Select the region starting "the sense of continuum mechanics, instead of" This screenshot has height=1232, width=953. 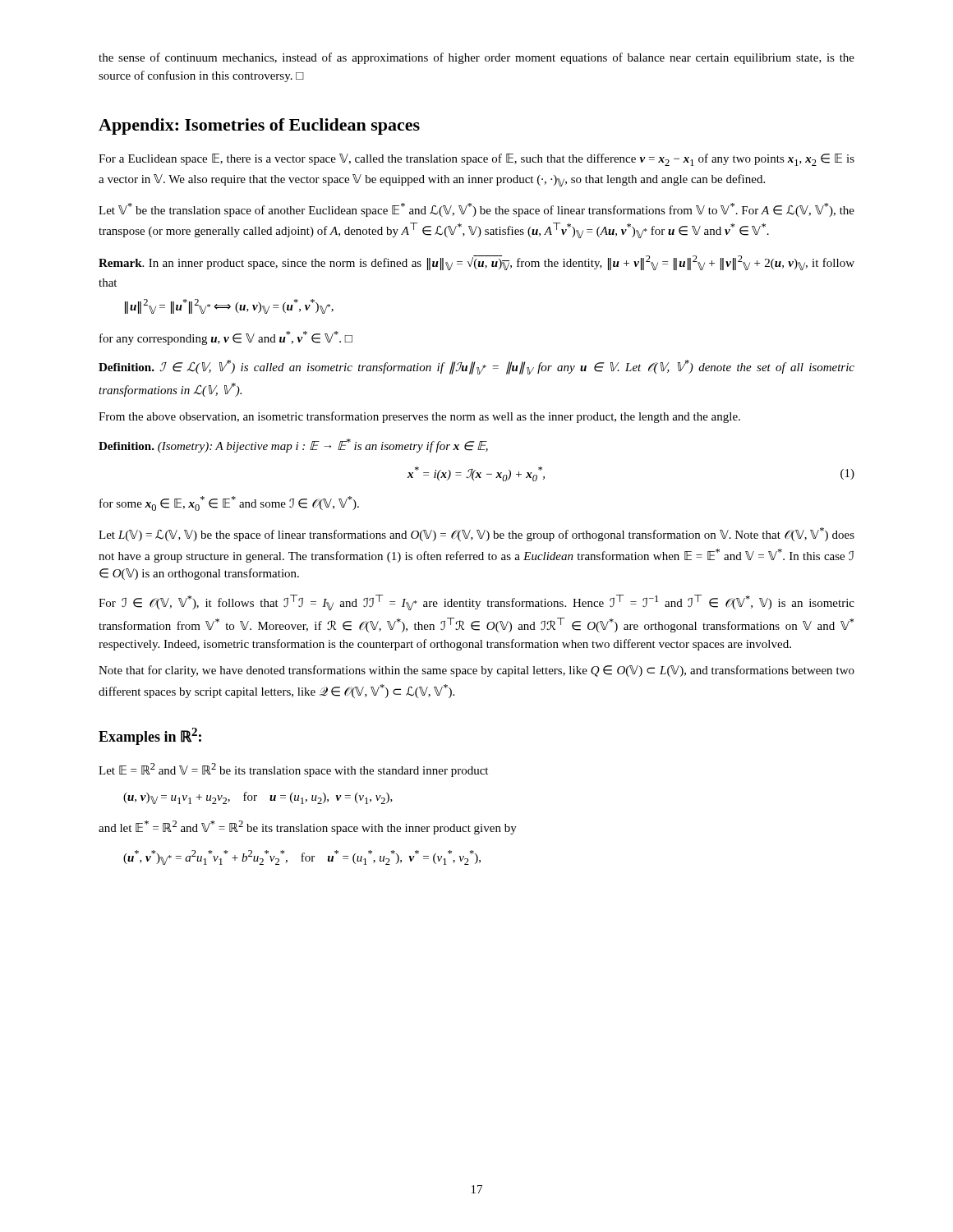pyautogui.click(x=476, y=66)
